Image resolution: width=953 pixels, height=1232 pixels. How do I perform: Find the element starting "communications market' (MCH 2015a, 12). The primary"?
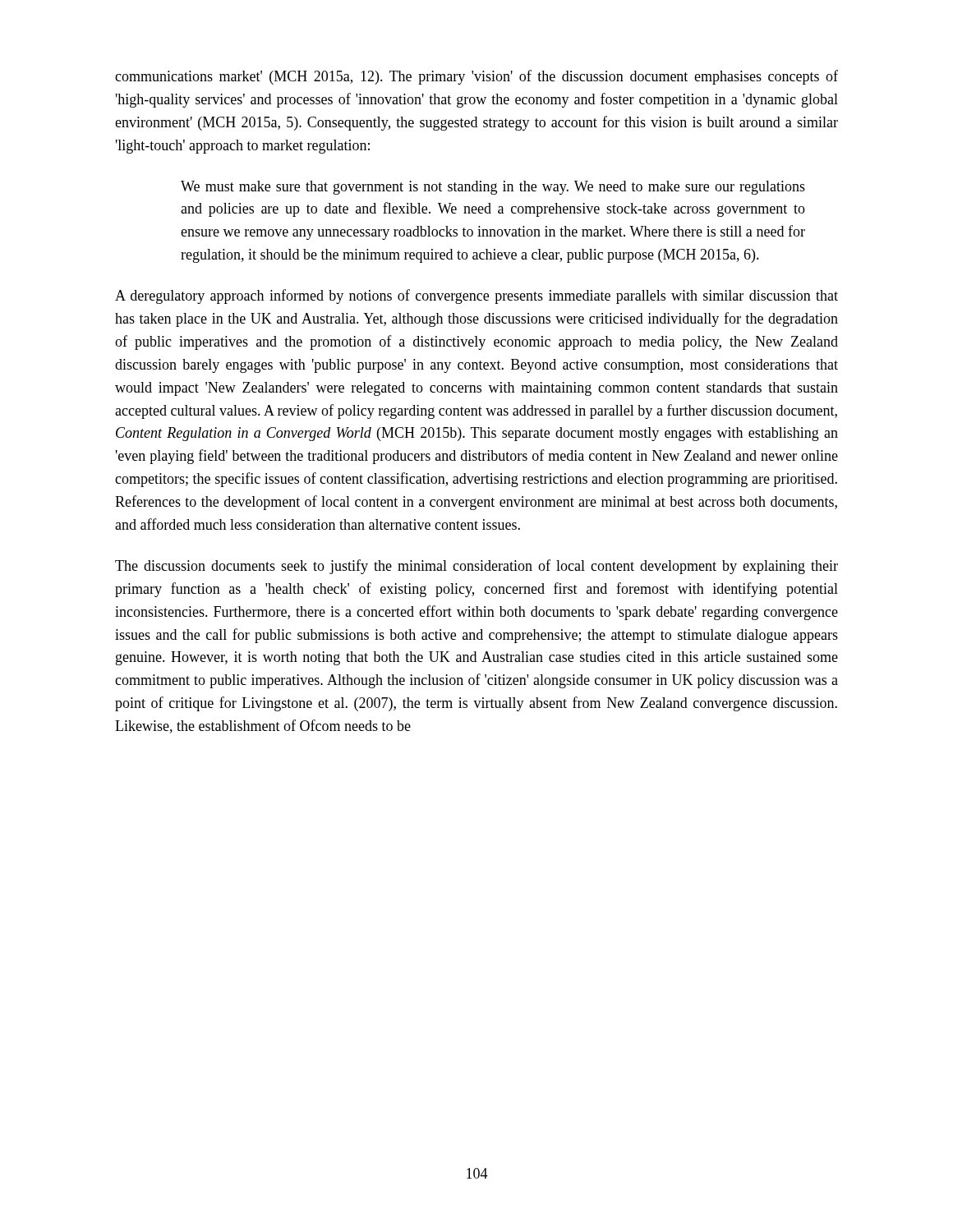coord(476,111)
